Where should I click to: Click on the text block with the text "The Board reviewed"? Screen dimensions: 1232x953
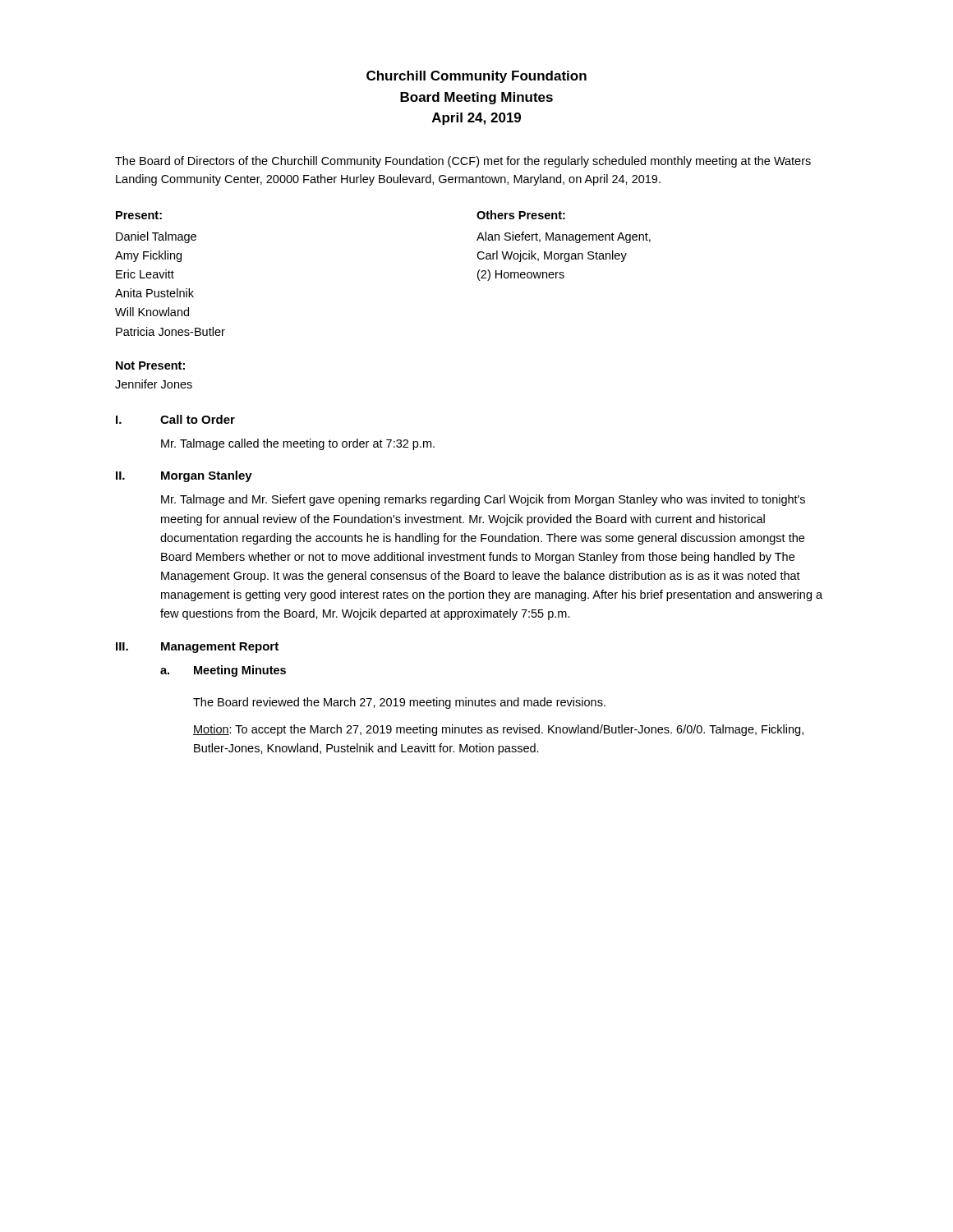coord(400,702)
